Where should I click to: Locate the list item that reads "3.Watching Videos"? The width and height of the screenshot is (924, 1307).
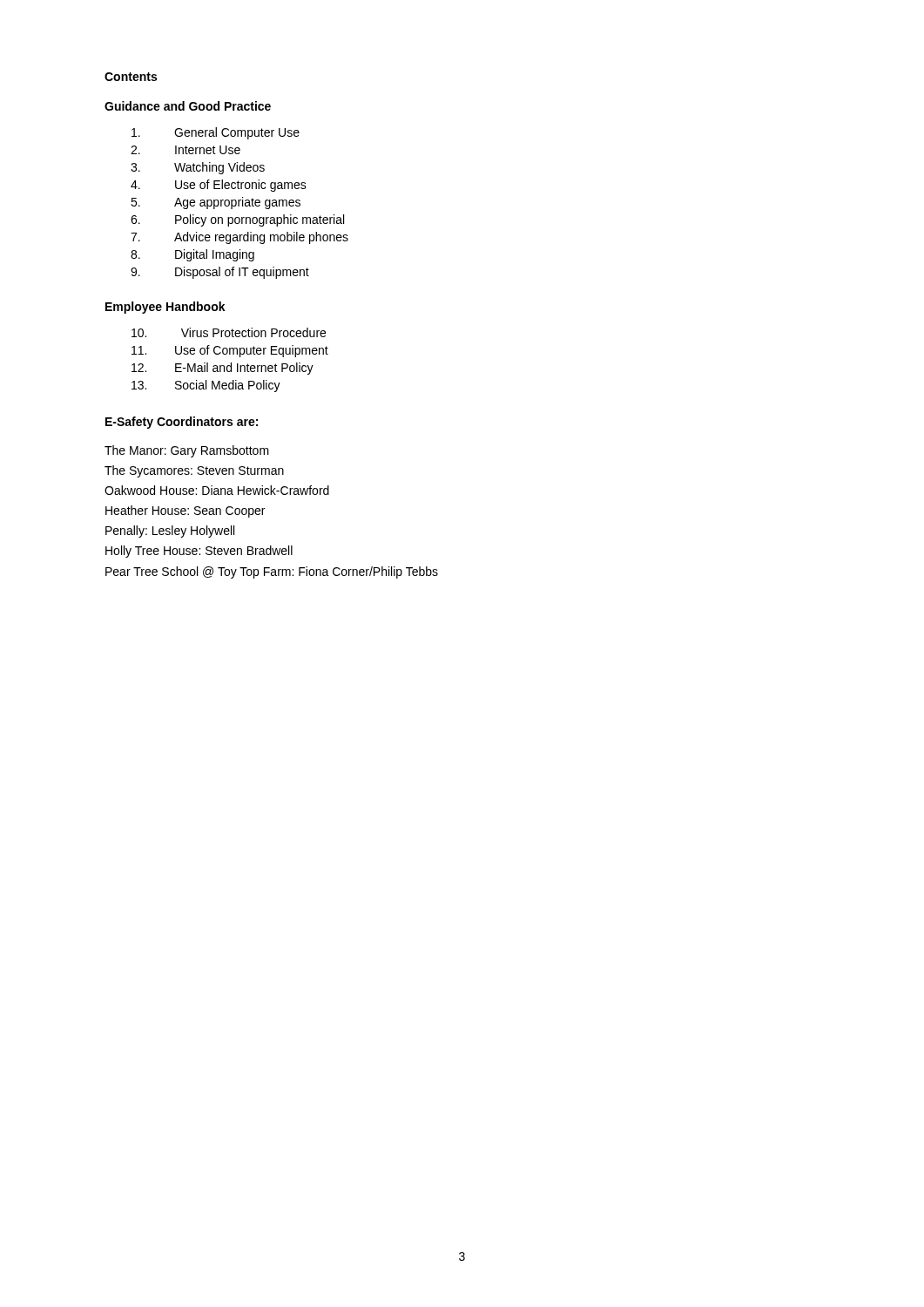(185, 167)
